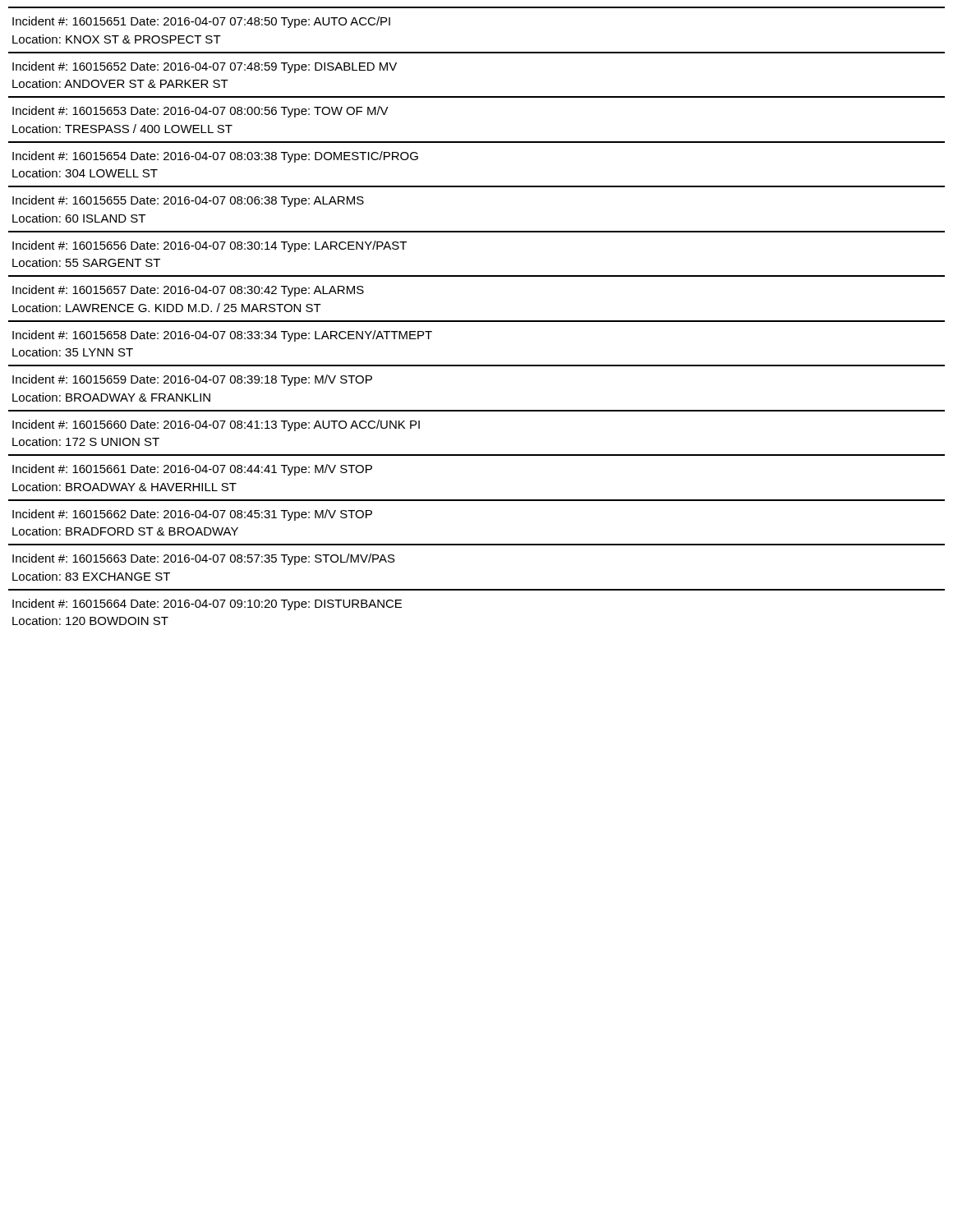Select the text block starting "Incident #: 16015659 Date: 2016-04-07 08:39:18"
This screenshot has height=1232, width=953.
click(192, 380)
